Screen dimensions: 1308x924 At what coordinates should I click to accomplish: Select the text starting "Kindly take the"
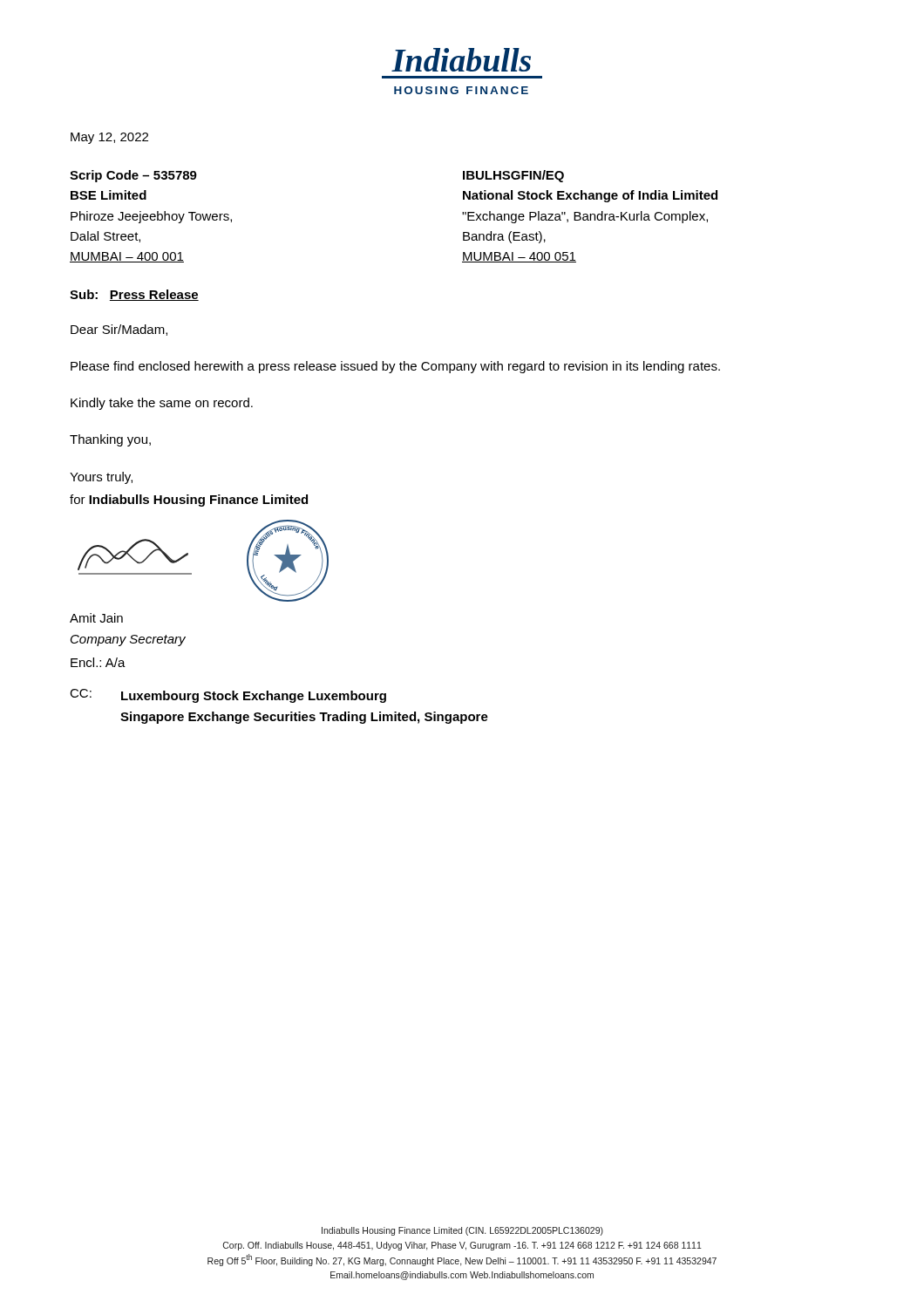click(x=162, y=403)
